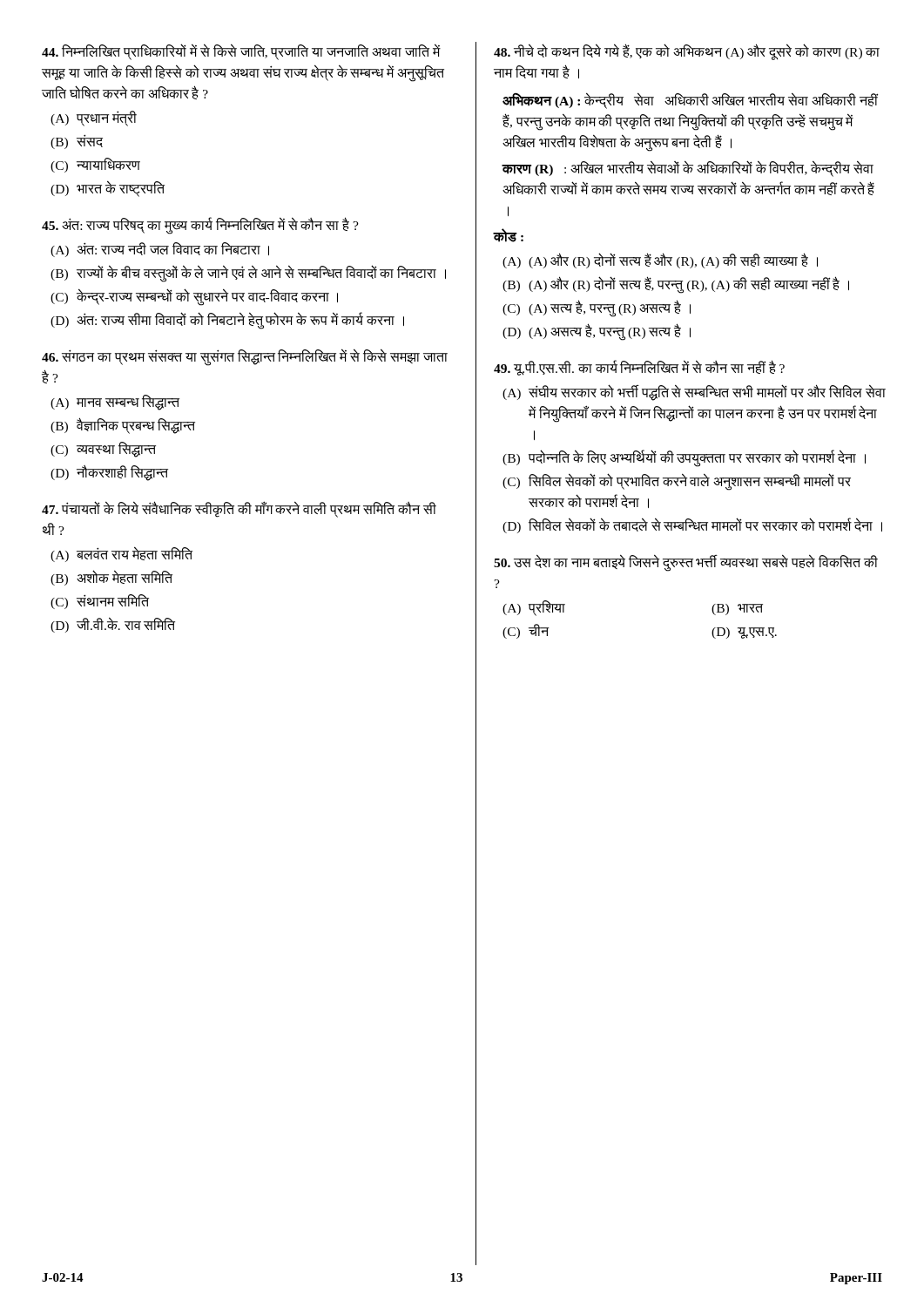Screen dimensions: 1307x924
Task: Click where it says "(D) भारत के राष्ट्रपति"
Action: [x=108, y=189]
